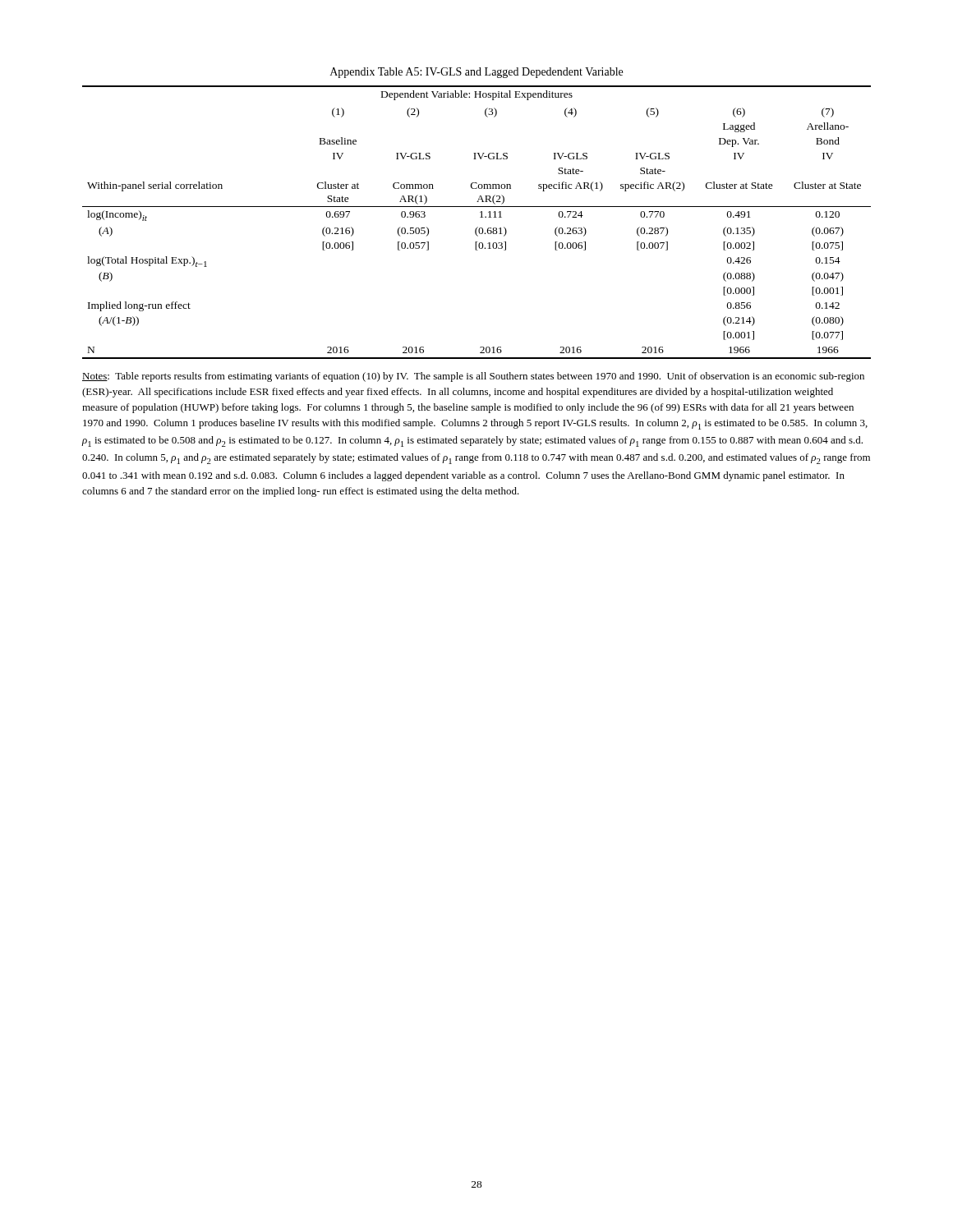The width and height of the screenshot is (953, 1232).
Task: Find the footnote with the text "Notes: Table reports results from estimating variants of"
Action: tap(476, 433)
